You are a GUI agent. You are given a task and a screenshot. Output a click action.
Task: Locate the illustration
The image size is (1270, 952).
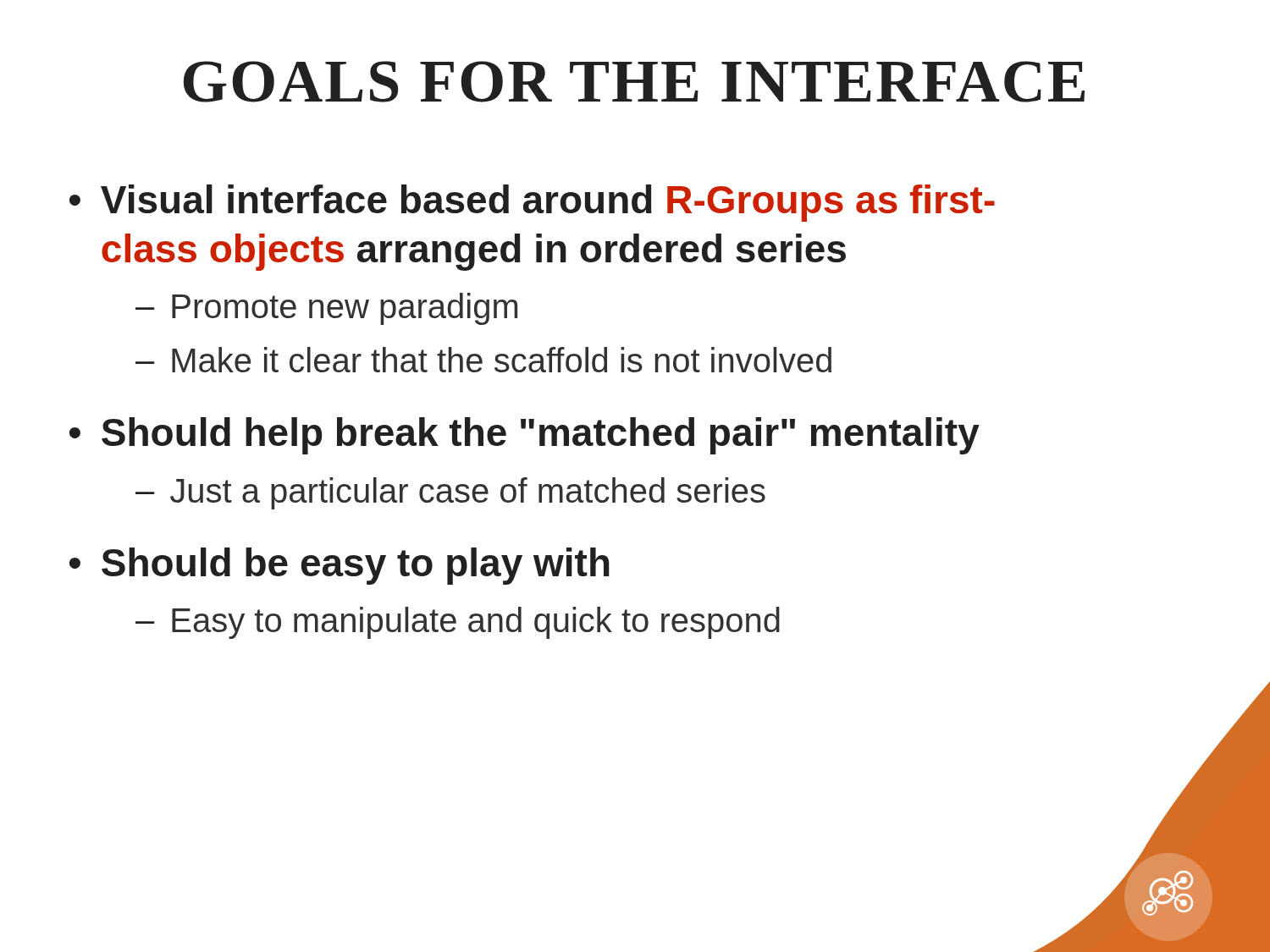(x=1151, y=817)
